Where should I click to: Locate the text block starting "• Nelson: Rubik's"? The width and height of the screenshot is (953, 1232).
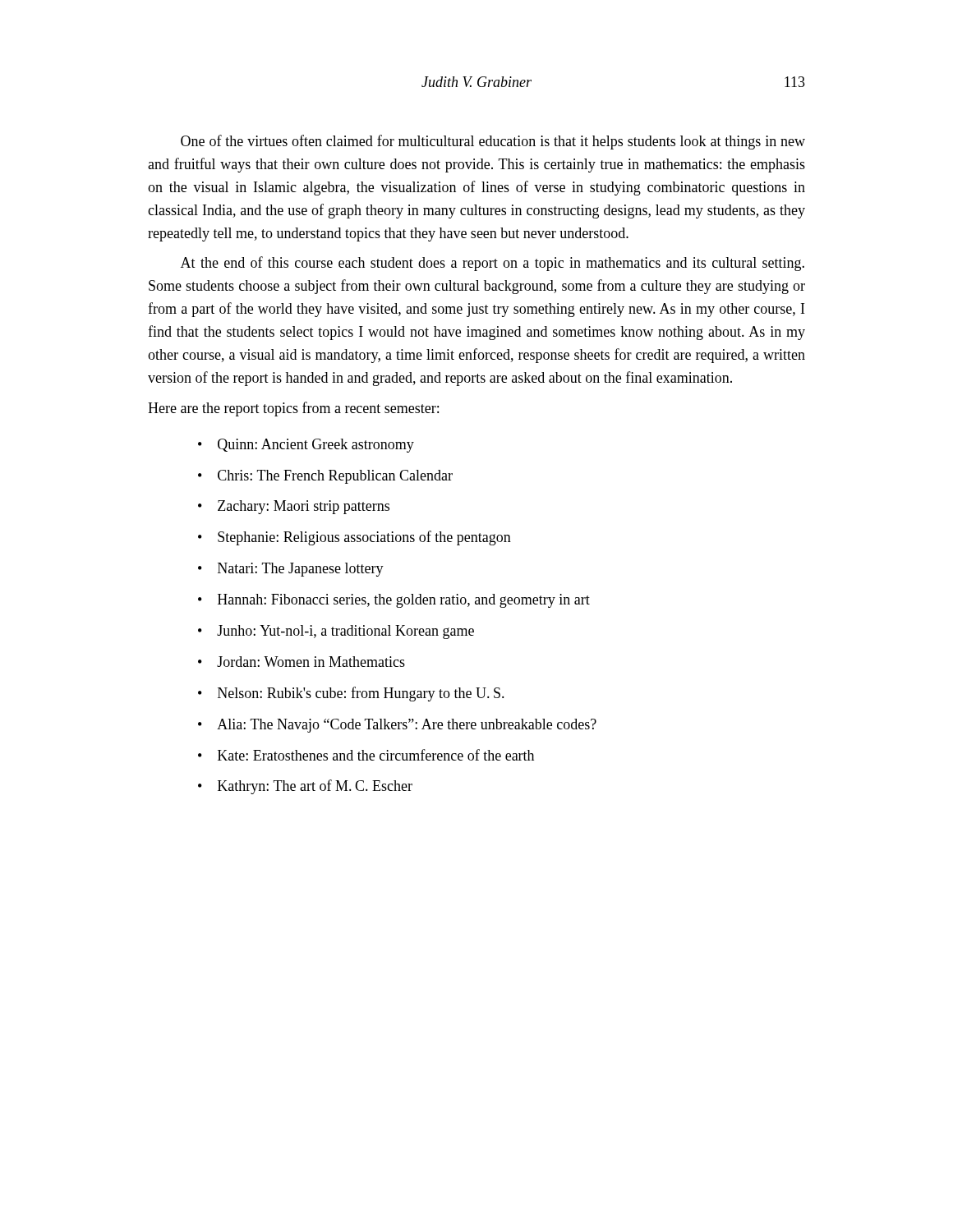tap(351, 694)
